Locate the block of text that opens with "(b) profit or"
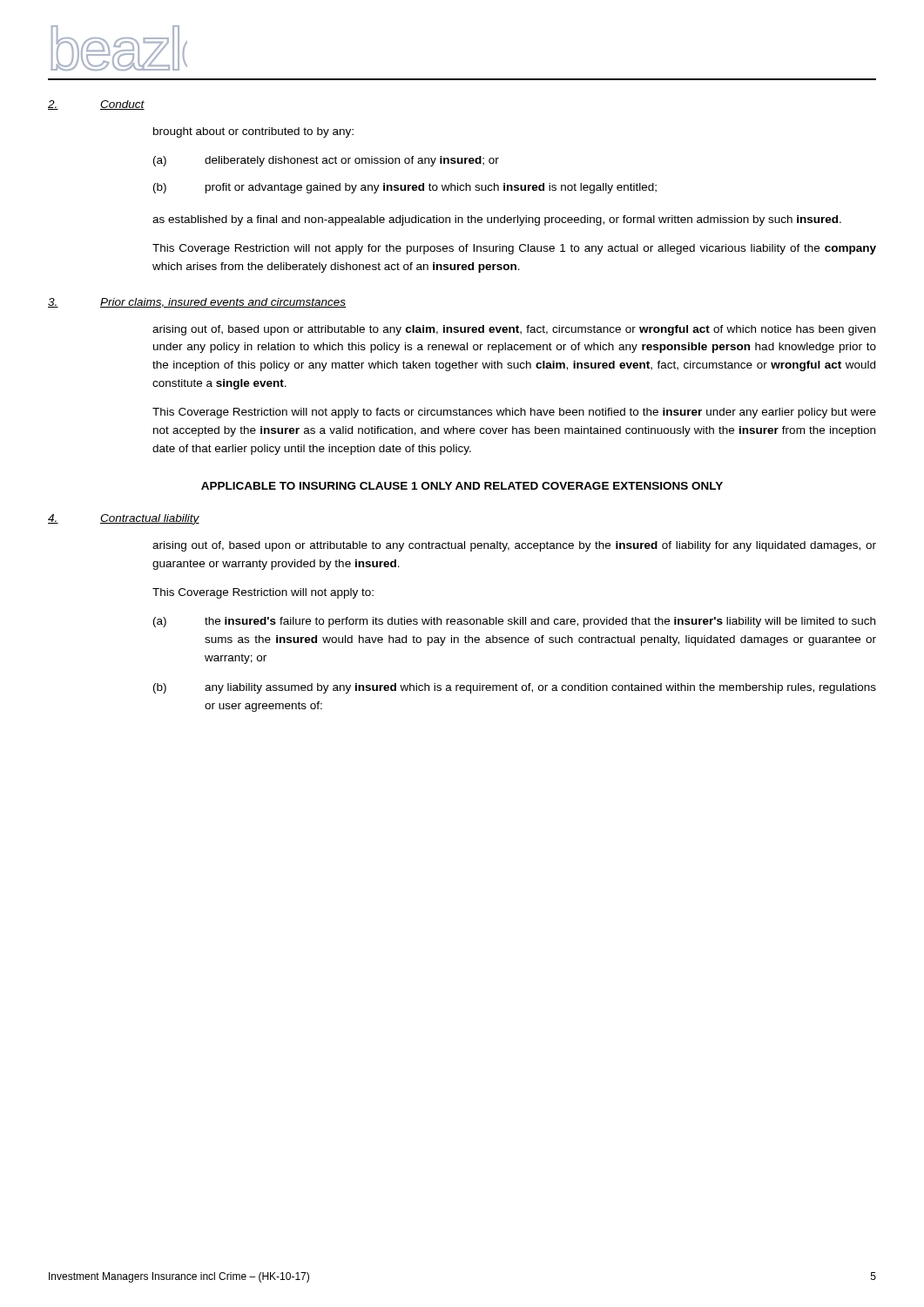Image resolution: width=924 pixels, height=1307 pixels. pos(514,188)
